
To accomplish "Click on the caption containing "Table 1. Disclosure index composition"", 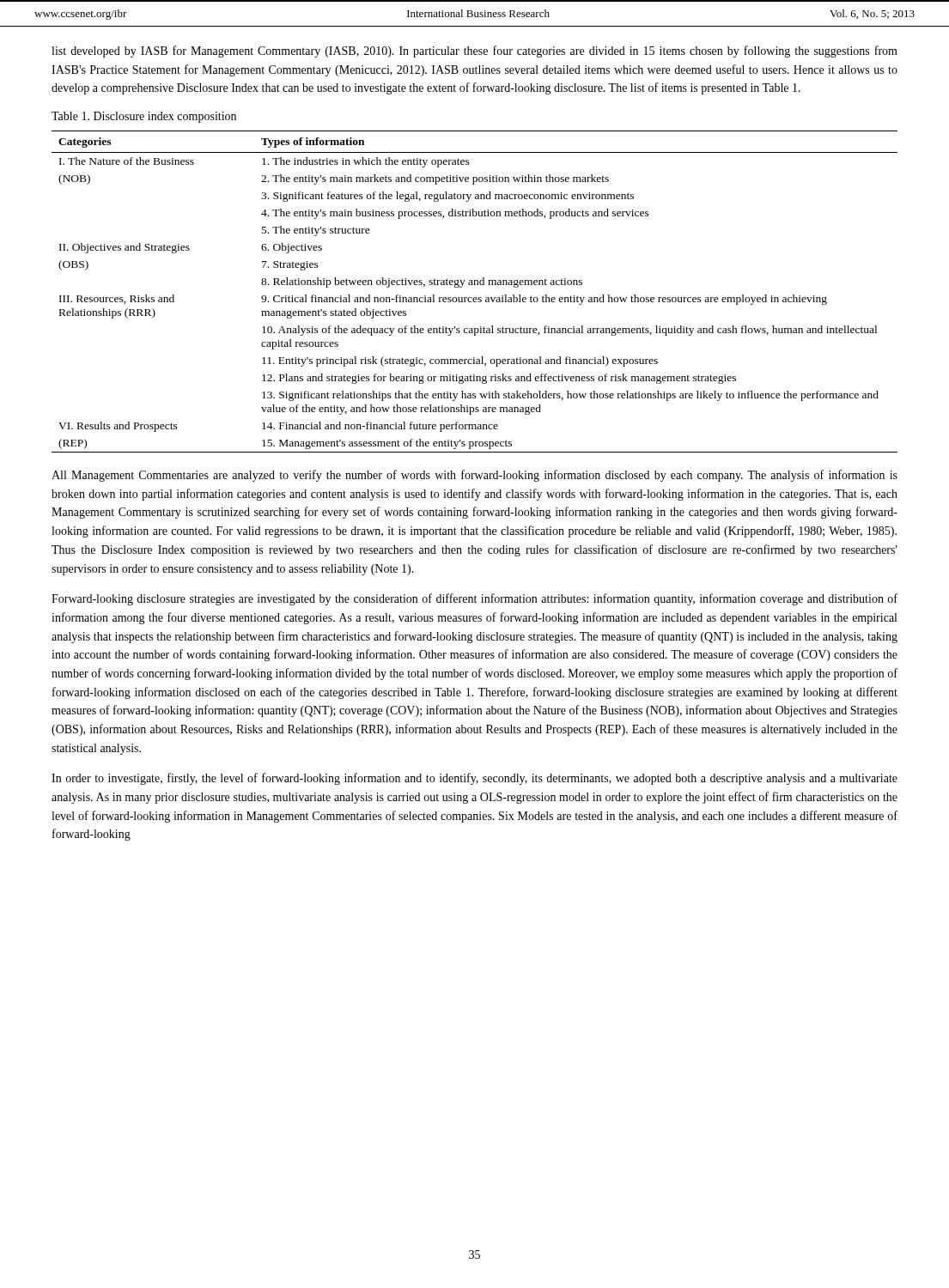I will 144,116.
